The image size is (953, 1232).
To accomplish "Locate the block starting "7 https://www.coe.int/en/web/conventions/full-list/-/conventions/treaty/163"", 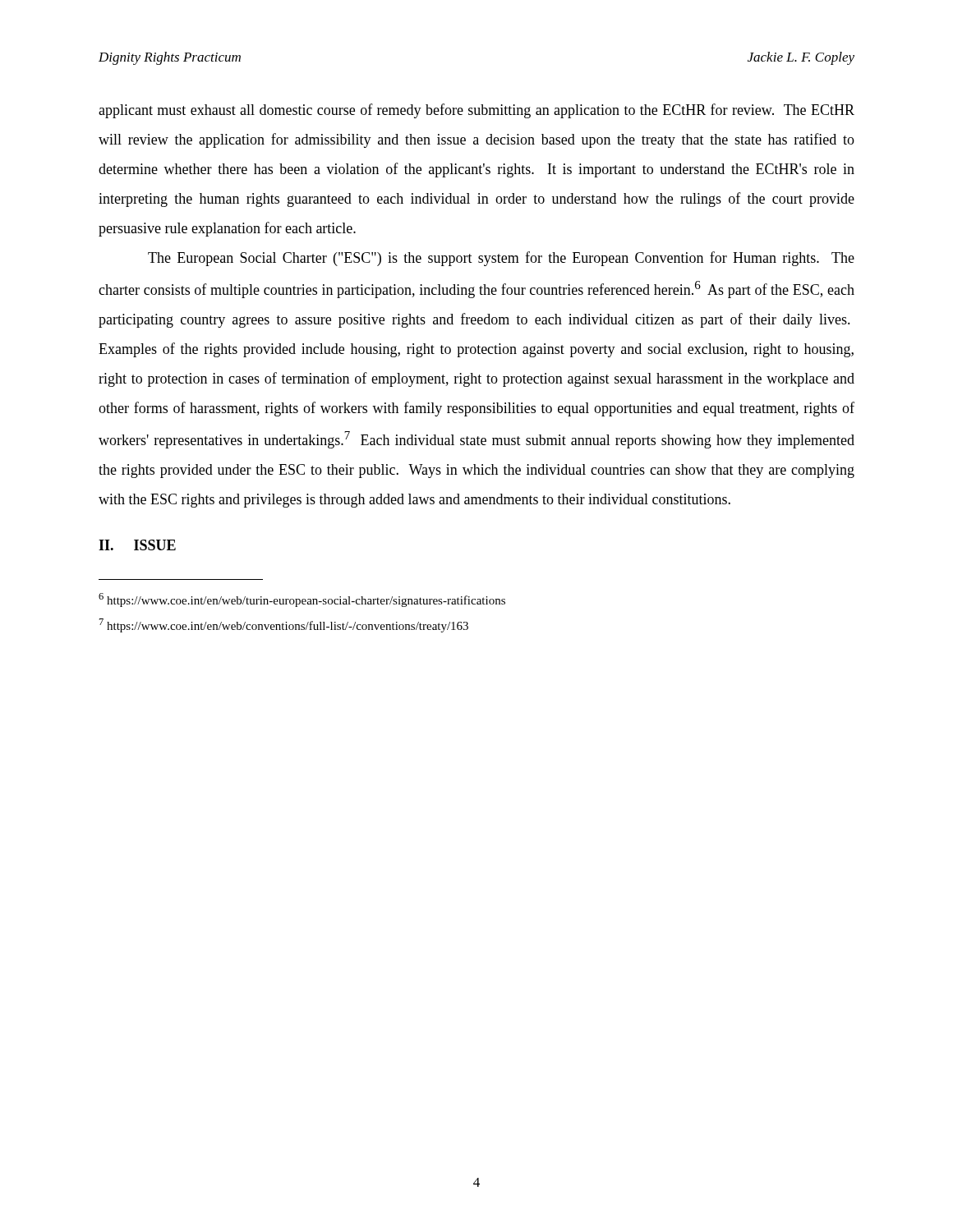I will click(284, 624).
